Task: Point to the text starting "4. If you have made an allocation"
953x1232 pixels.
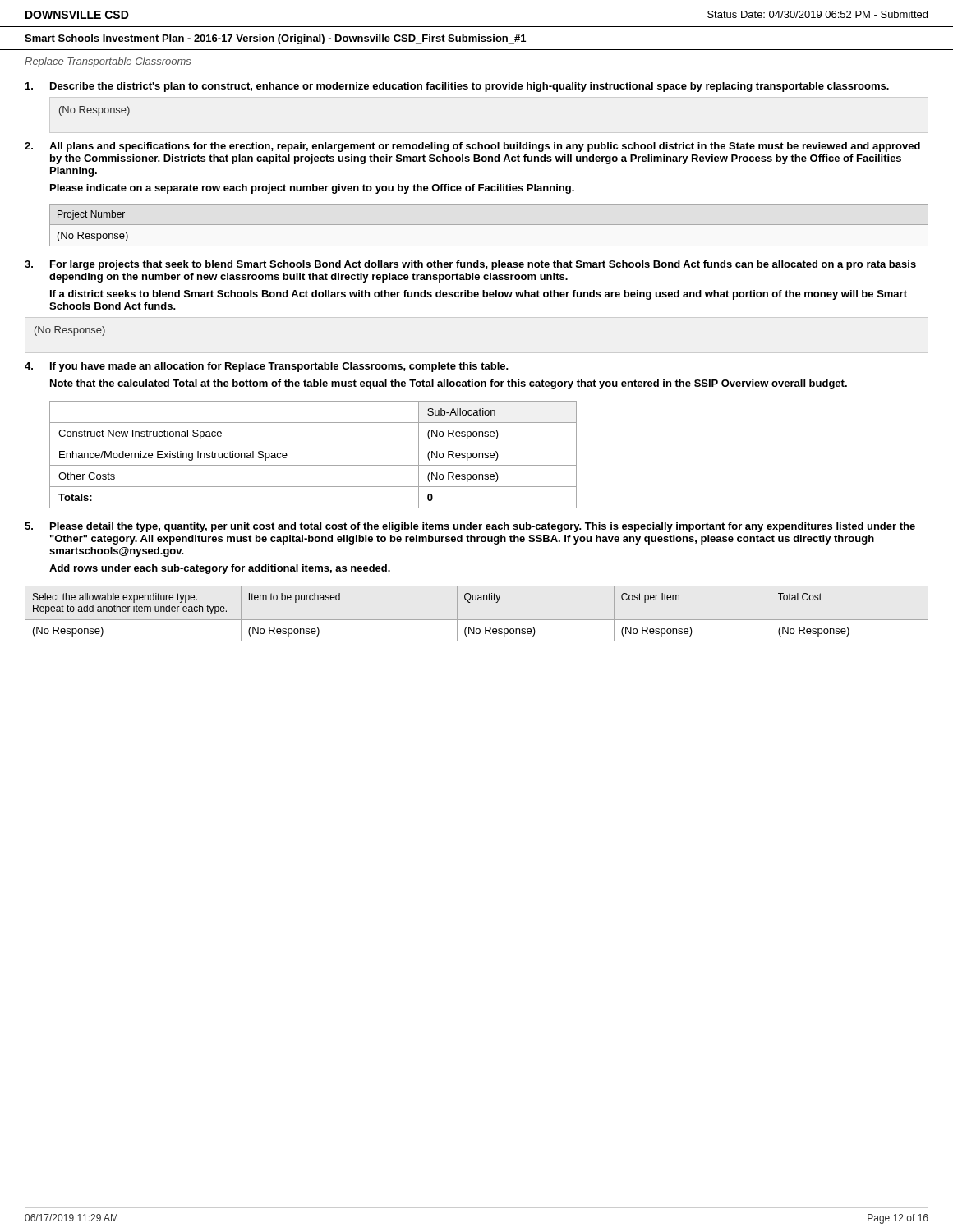Action: coord(476,375)
